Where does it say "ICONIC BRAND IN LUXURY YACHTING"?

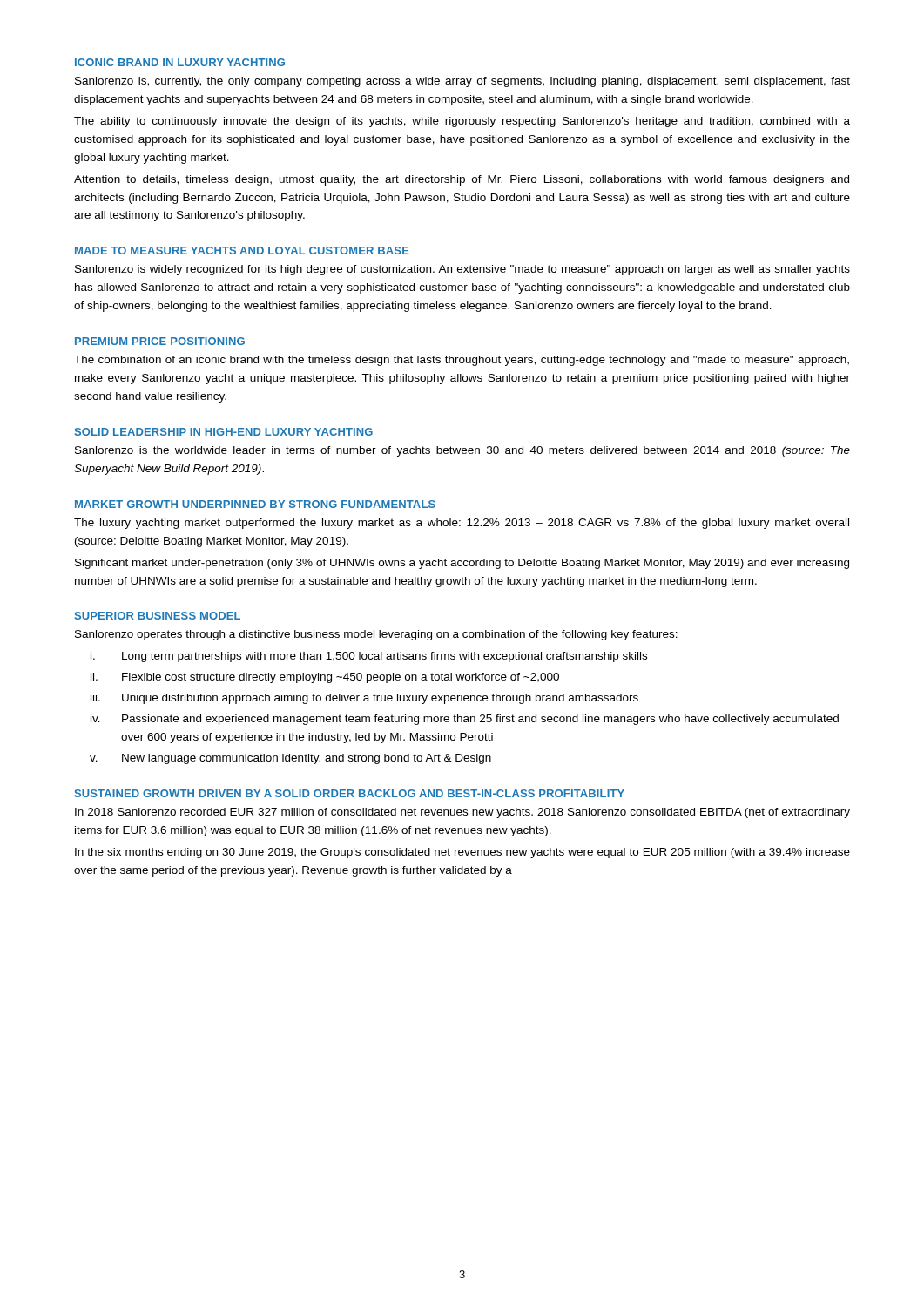pyautogui.click(x=180, y=62)
